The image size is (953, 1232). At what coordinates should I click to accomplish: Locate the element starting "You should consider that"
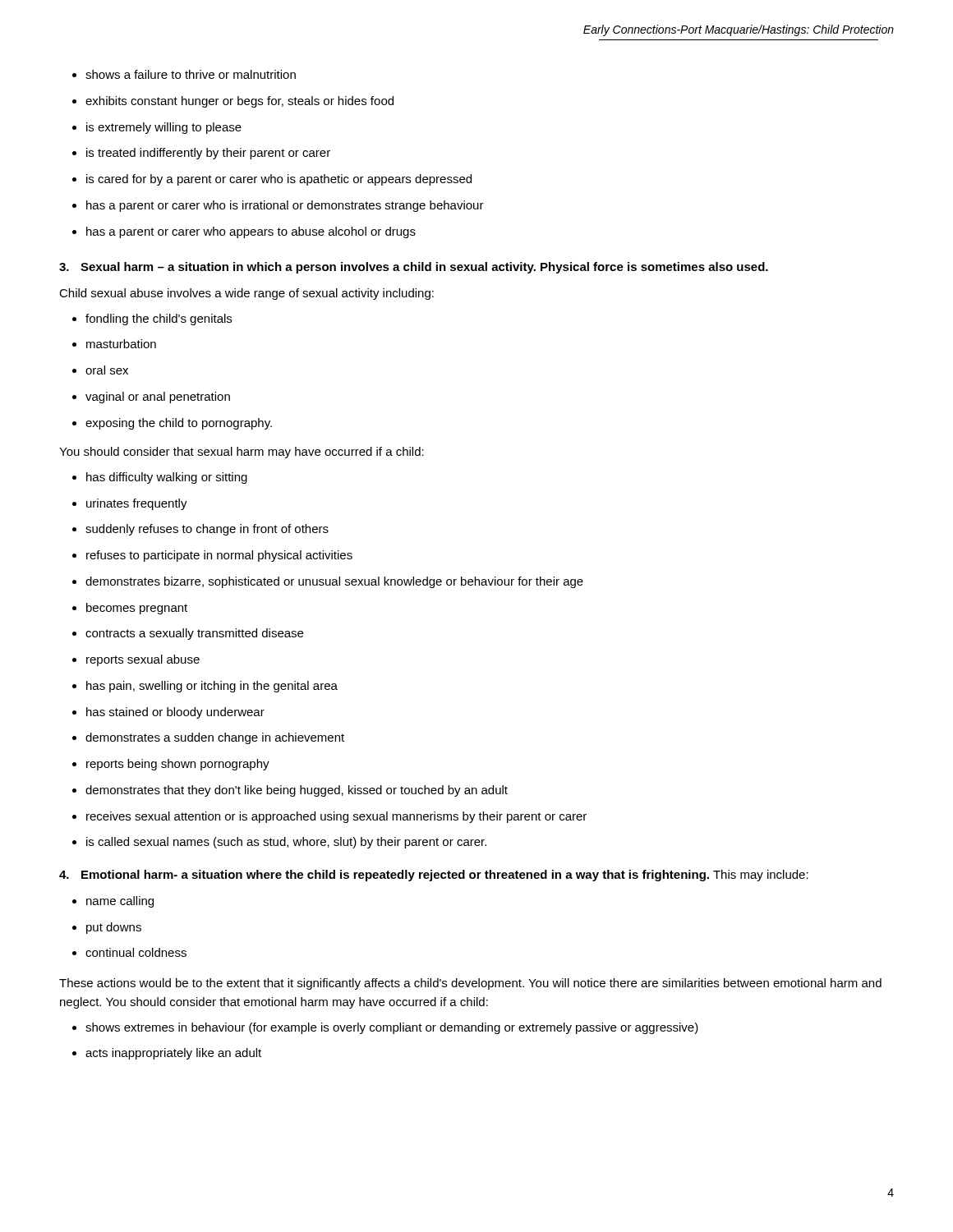pos(242,452)
